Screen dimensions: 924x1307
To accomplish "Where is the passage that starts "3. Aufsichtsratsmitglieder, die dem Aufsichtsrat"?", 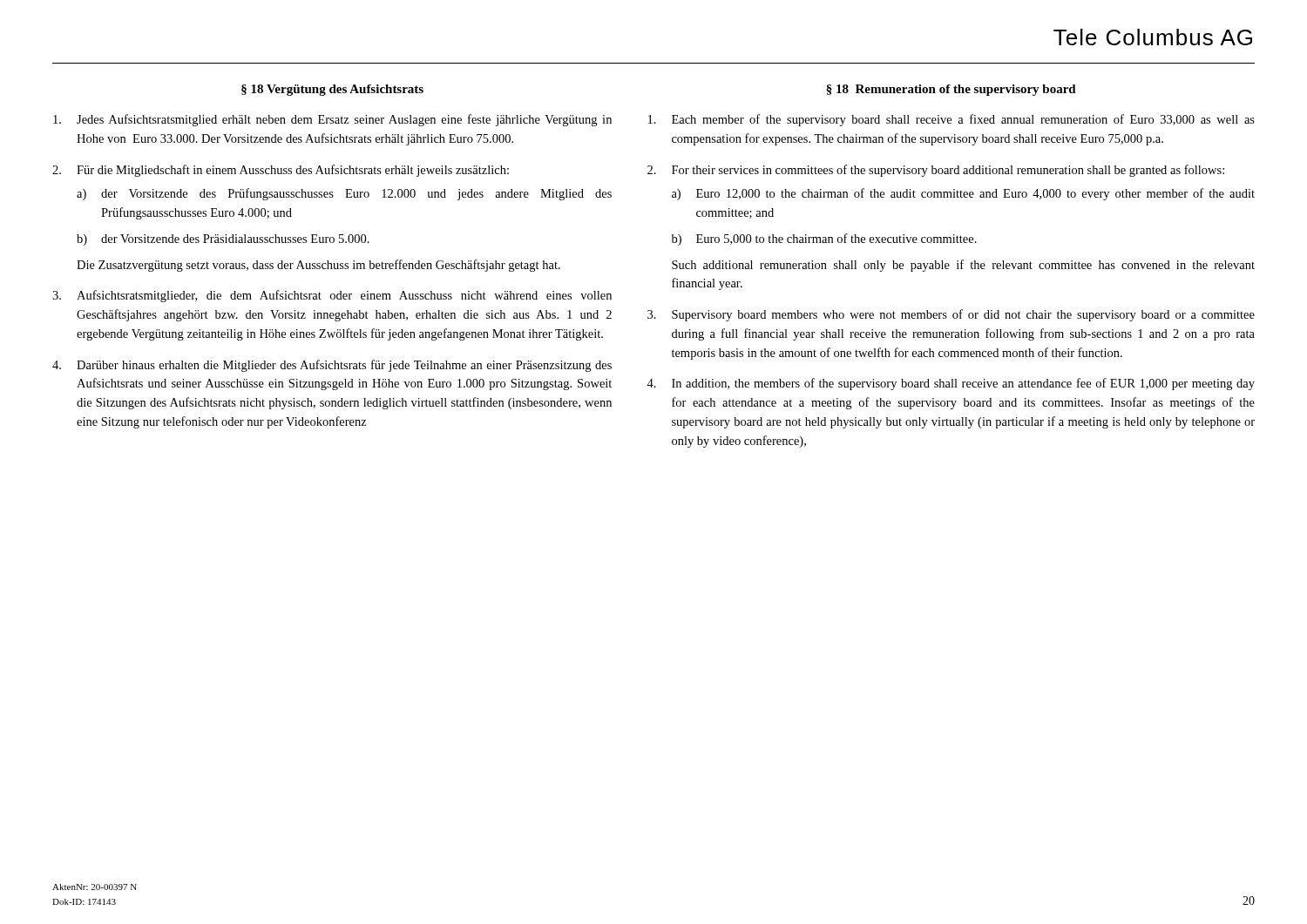I will pyautogui.click(x=332, y=315).
